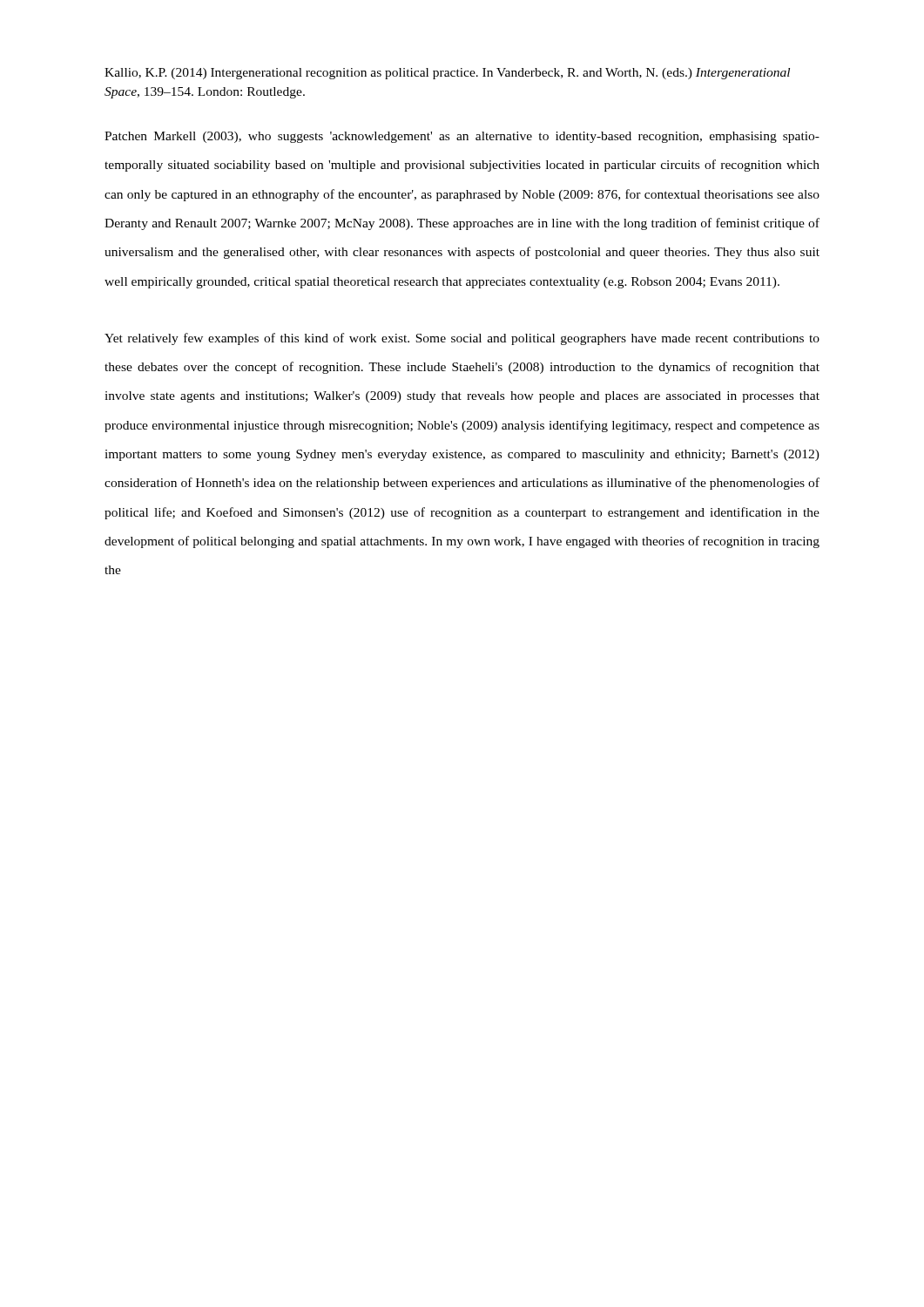Image resolution: width=924 pixels, height=1307 pixels.
Task: Click the passage that begins "Patchen Markell (2003), who"
Action: (x=462, y=208)
